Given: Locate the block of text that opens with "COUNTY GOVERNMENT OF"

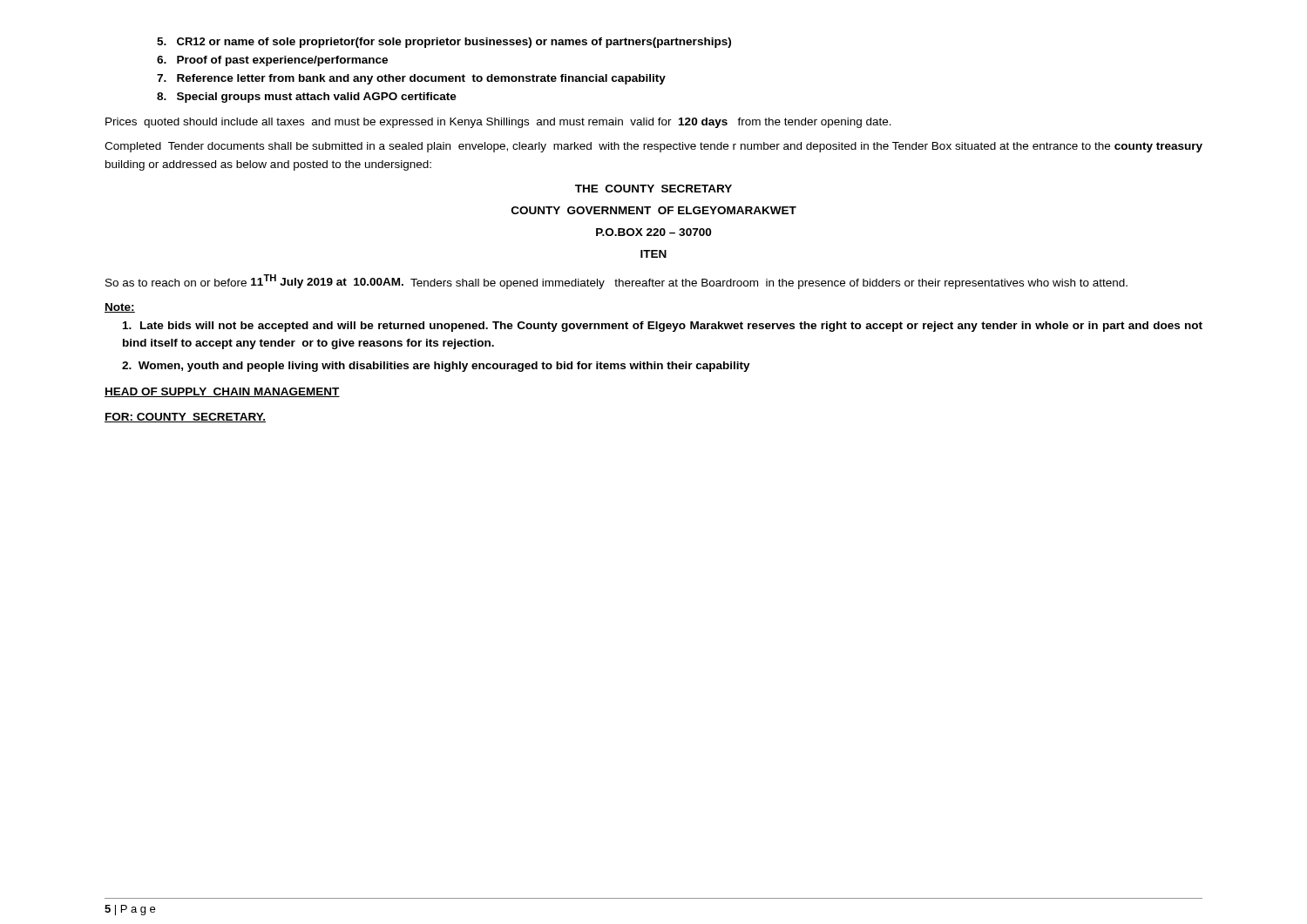Looking at the screenshot, I should click(654, 210).
